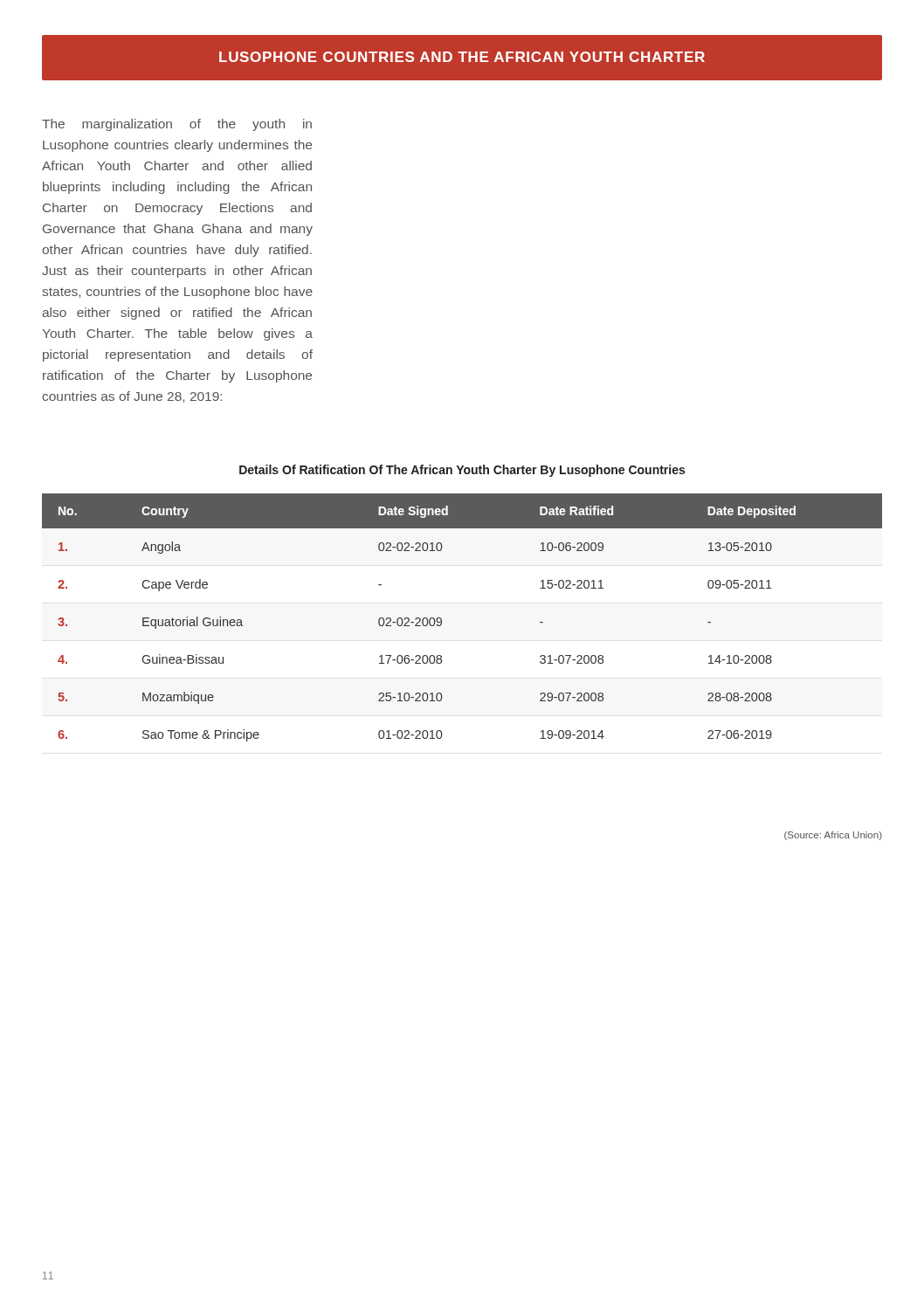Select the table that reads "Date Deposited"
924x1310 pixels.
(462, 624)
